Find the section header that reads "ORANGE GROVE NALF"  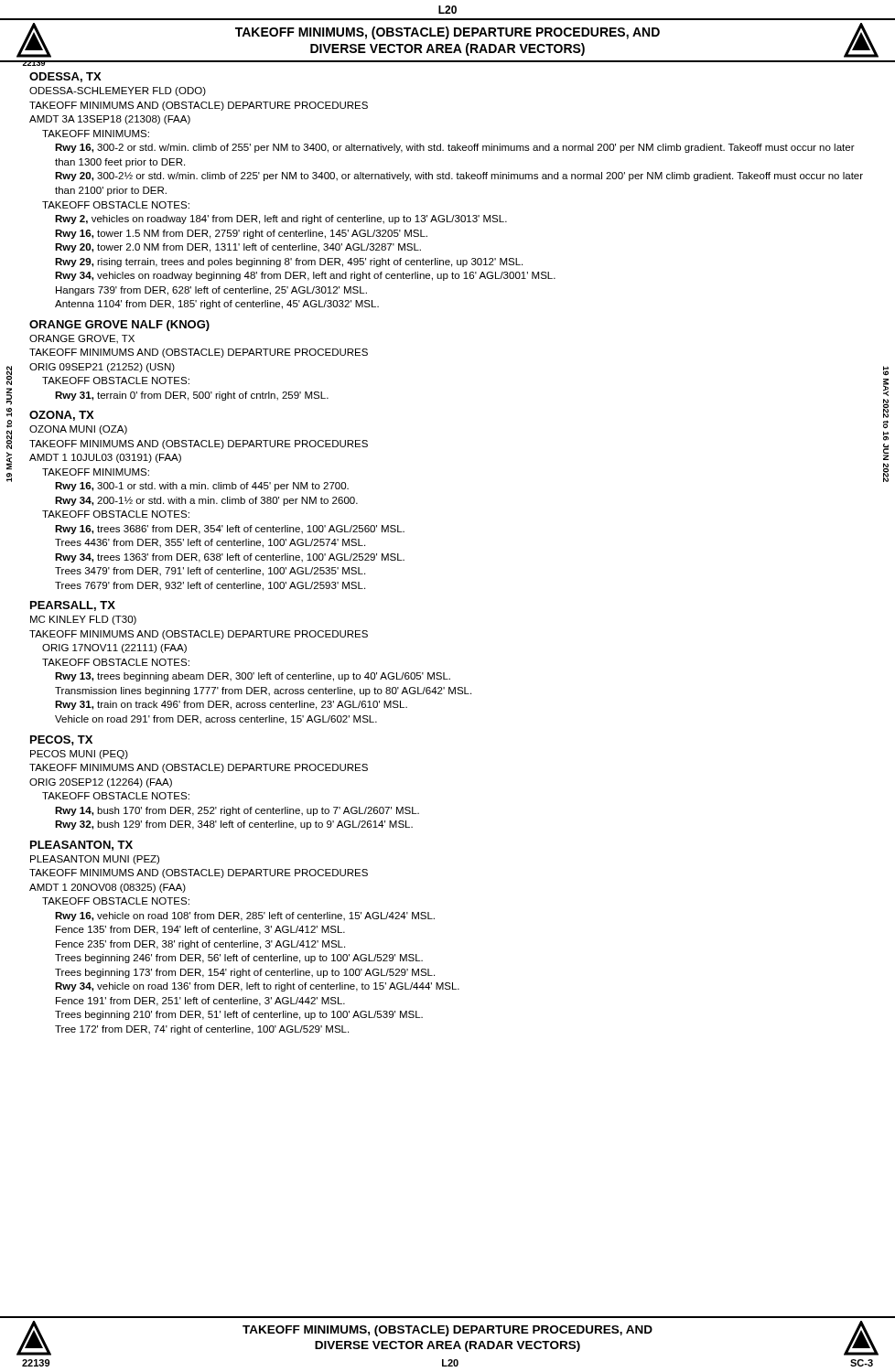tap(119, 324)
